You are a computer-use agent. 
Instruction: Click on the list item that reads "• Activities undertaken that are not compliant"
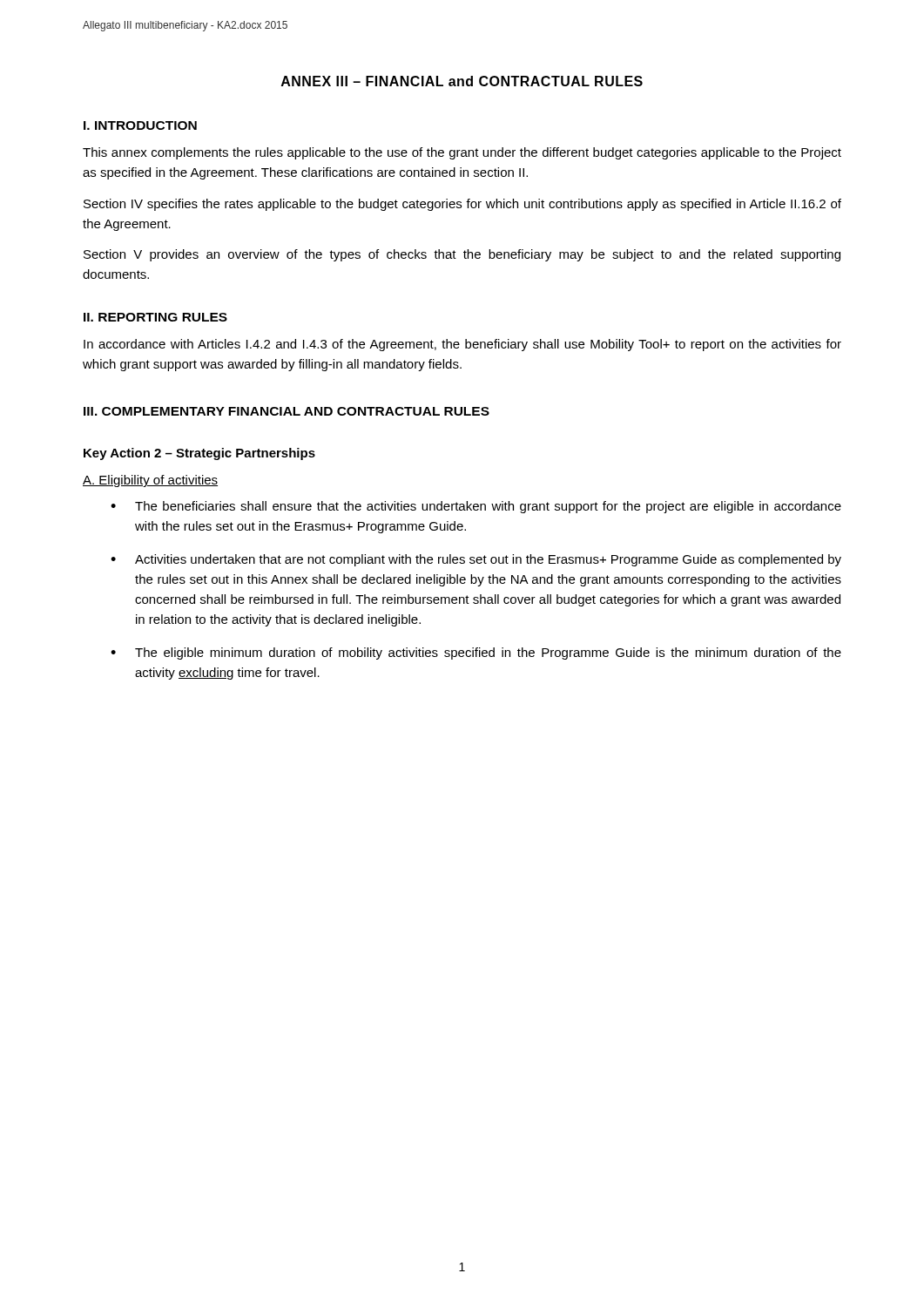476,589
